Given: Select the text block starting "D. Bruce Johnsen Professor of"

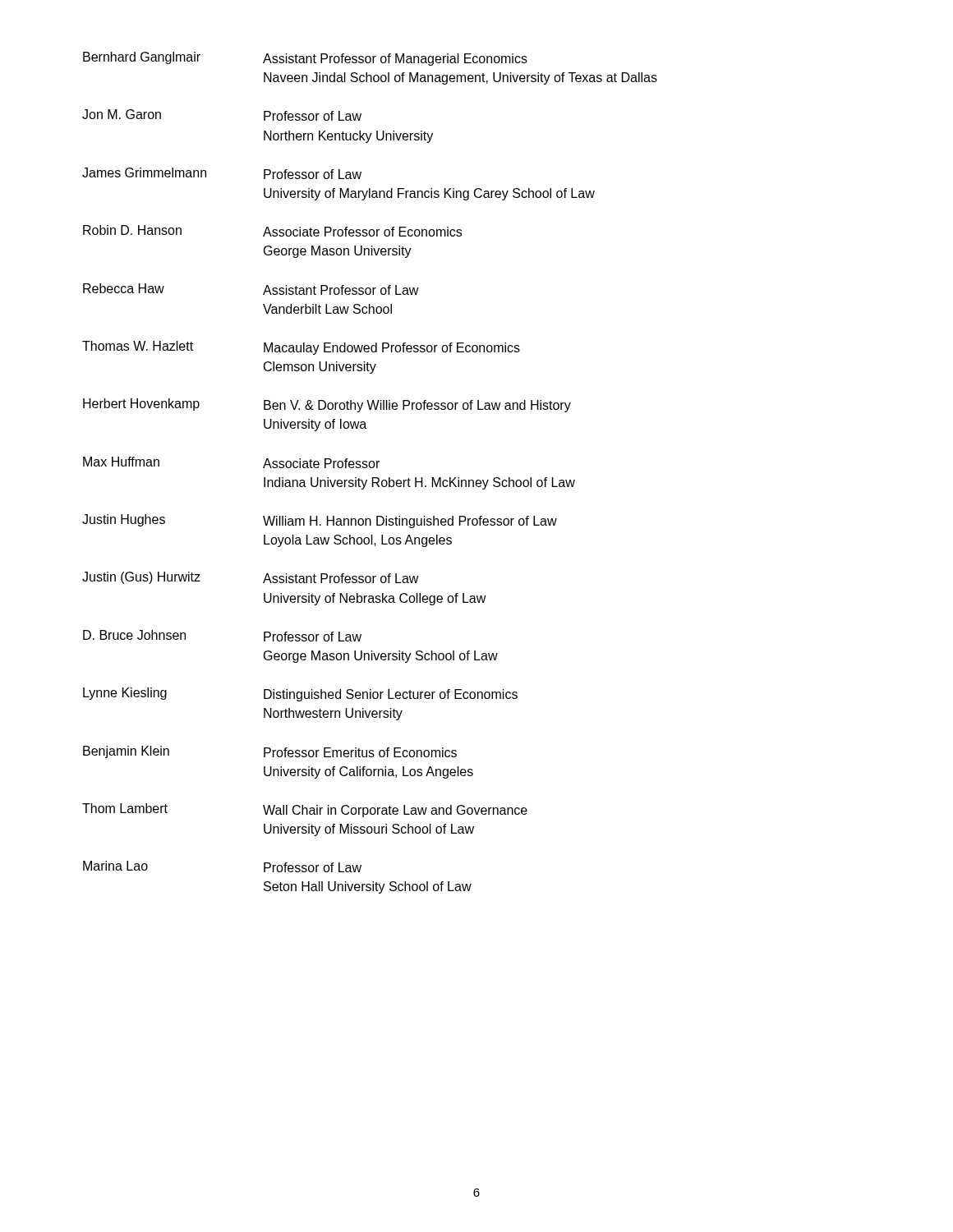Looking at the screenshot, I should click(x=476, y=646).
